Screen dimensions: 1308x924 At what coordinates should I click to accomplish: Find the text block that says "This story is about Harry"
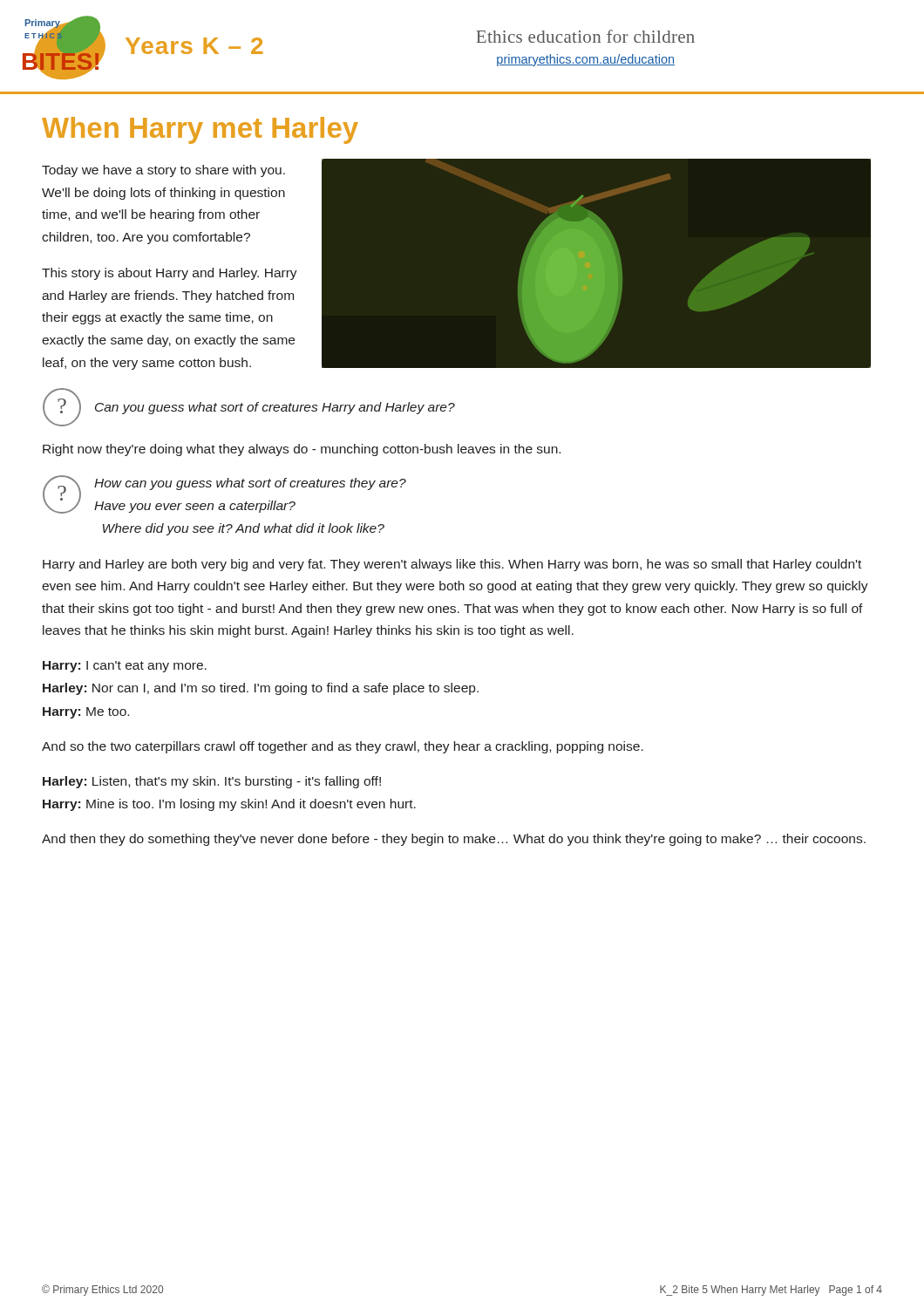tap(169, 317)
